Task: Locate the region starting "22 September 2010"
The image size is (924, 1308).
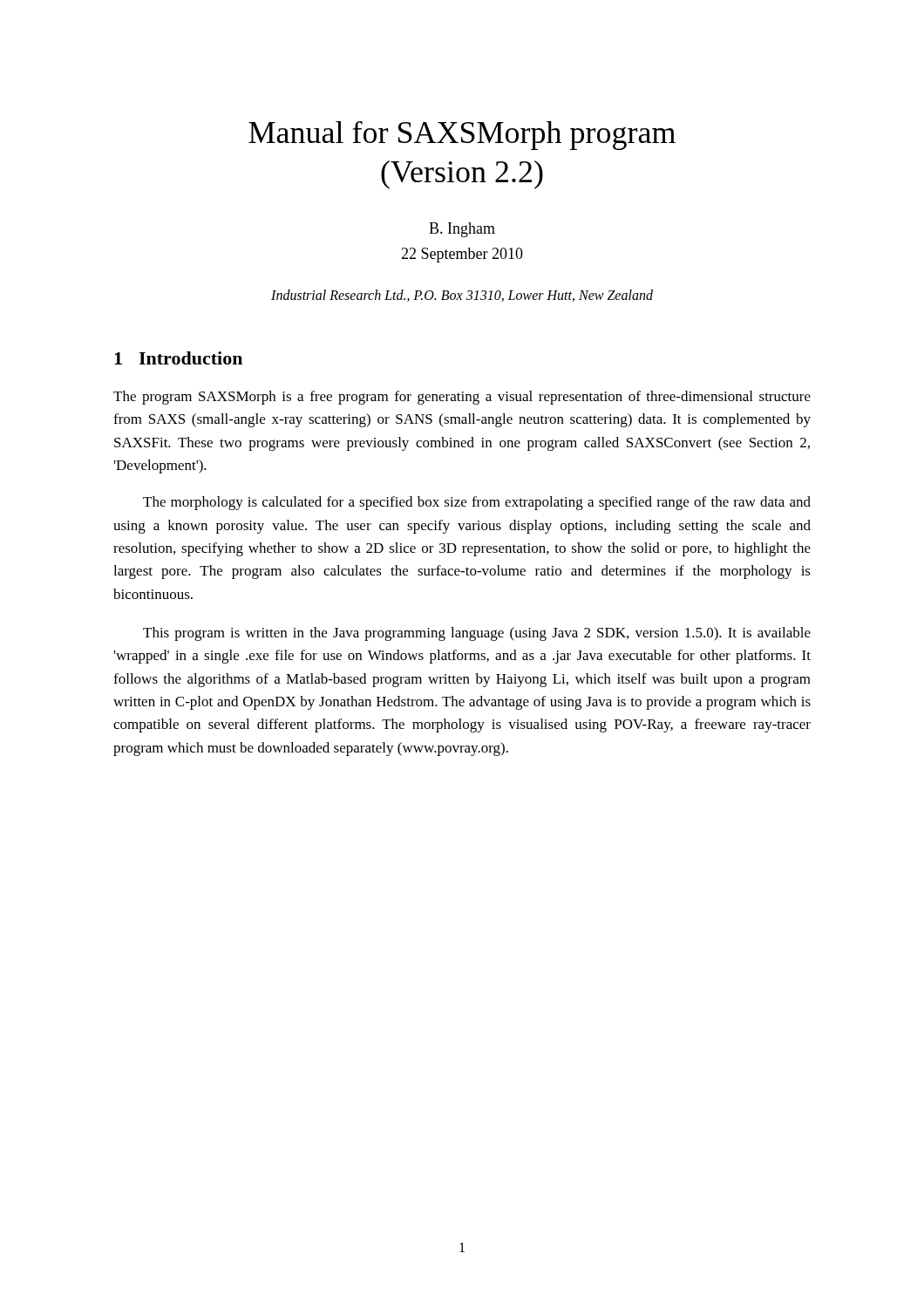Action: click(462, 254)
